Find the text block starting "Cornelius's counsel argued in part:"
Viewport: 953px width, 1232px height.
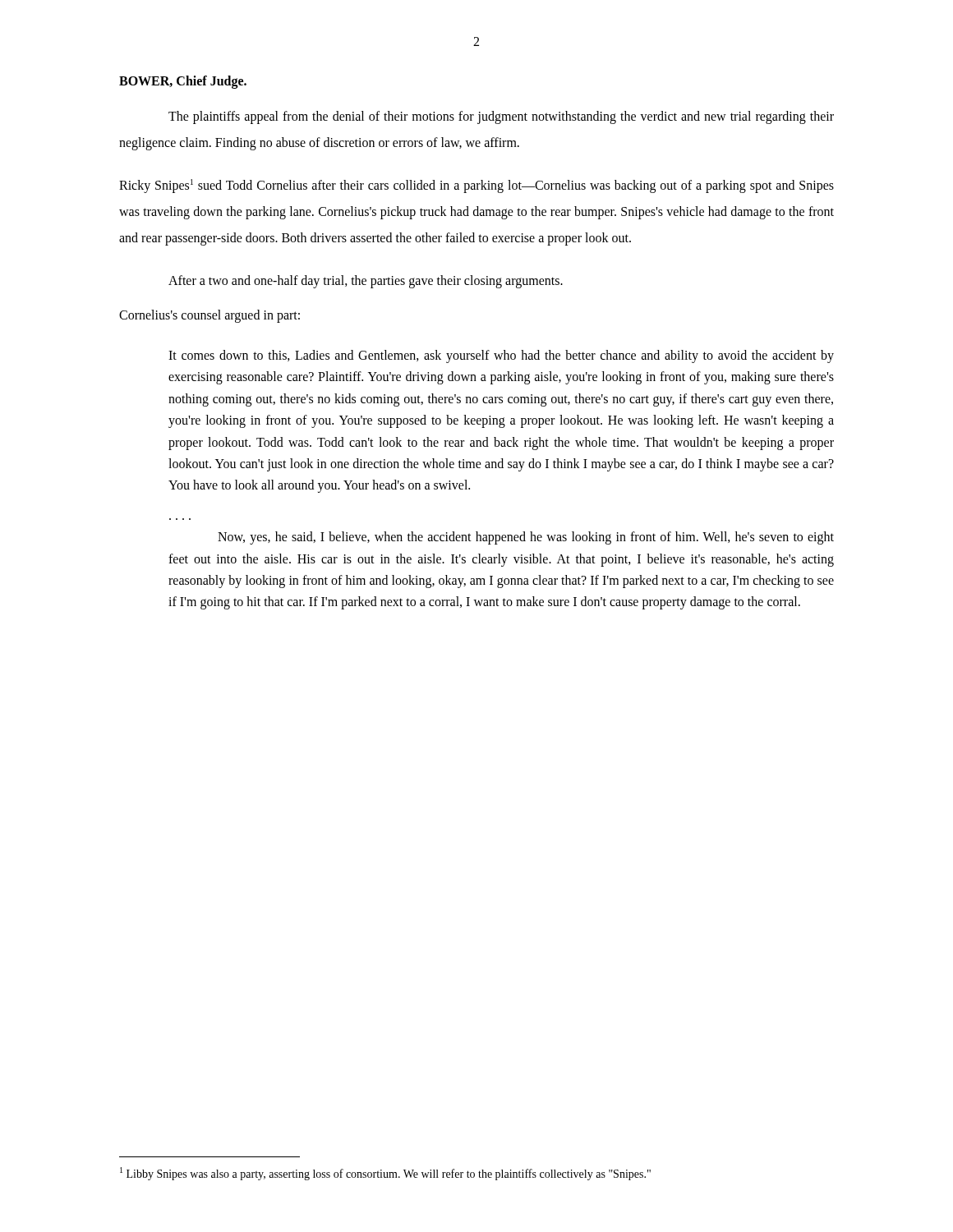tap(210, 315)
